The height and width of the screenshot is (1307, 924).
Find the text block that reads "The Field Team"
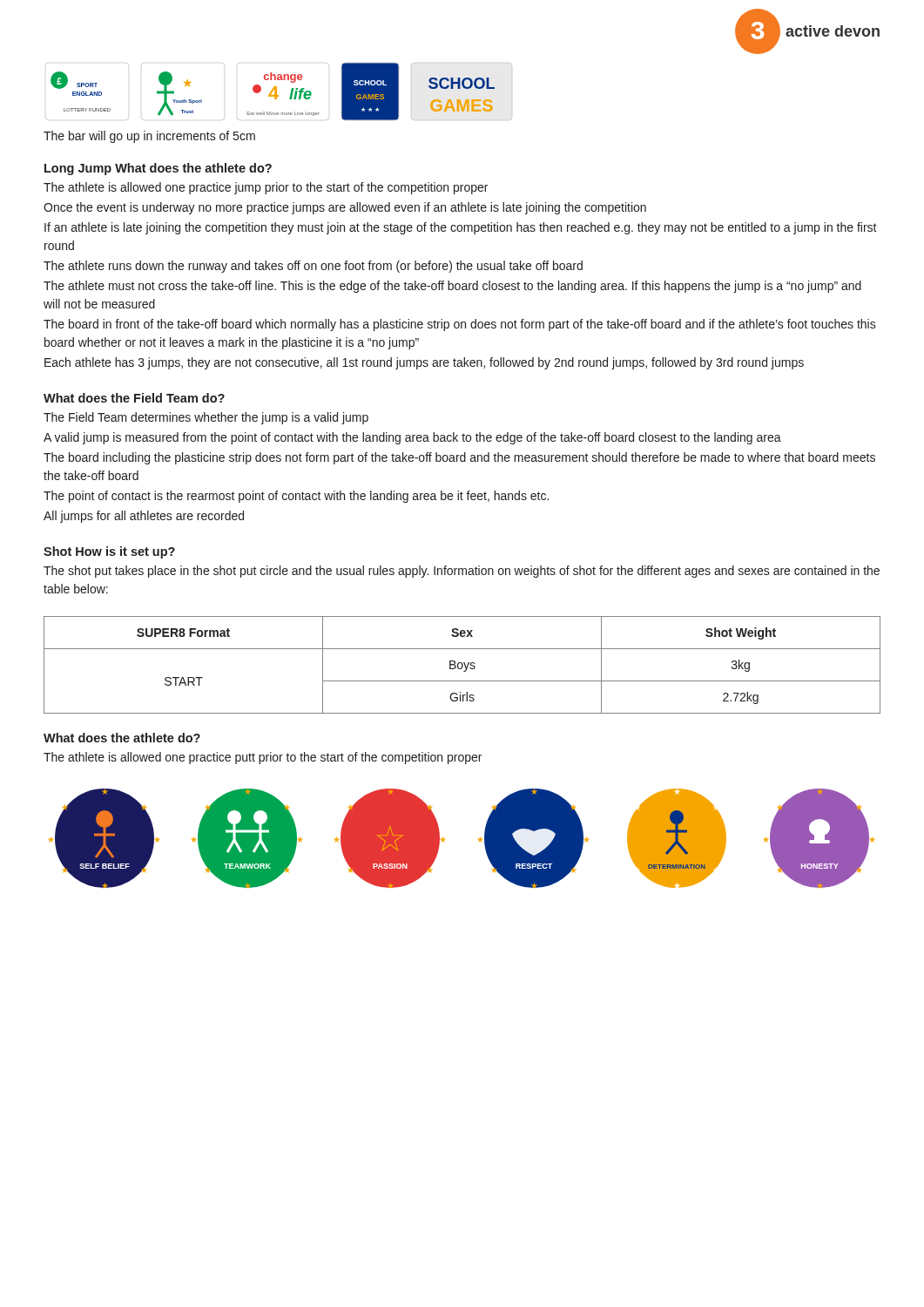(206, 417)
